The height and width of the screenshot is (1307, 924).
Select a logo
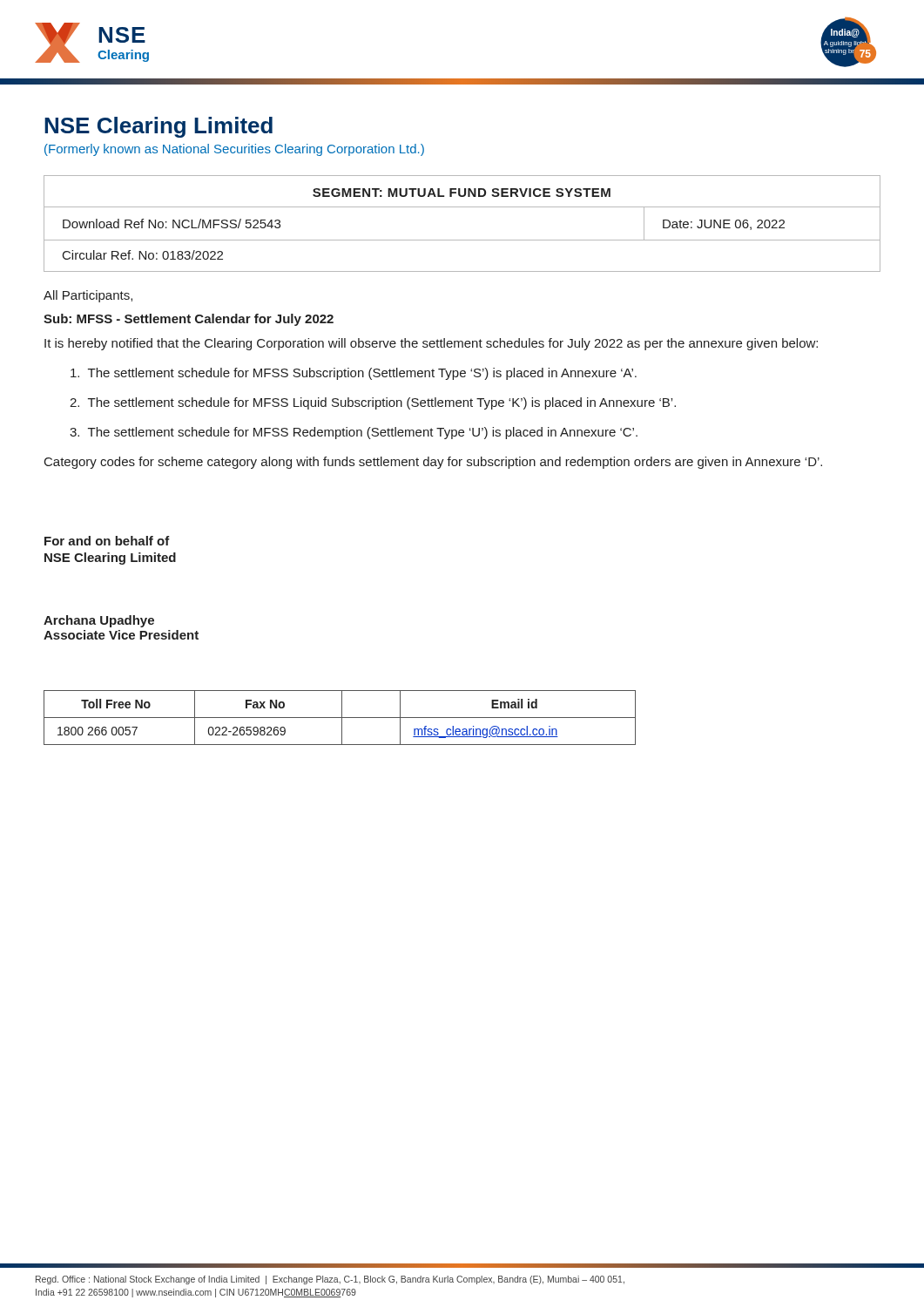tap(462, 39)
